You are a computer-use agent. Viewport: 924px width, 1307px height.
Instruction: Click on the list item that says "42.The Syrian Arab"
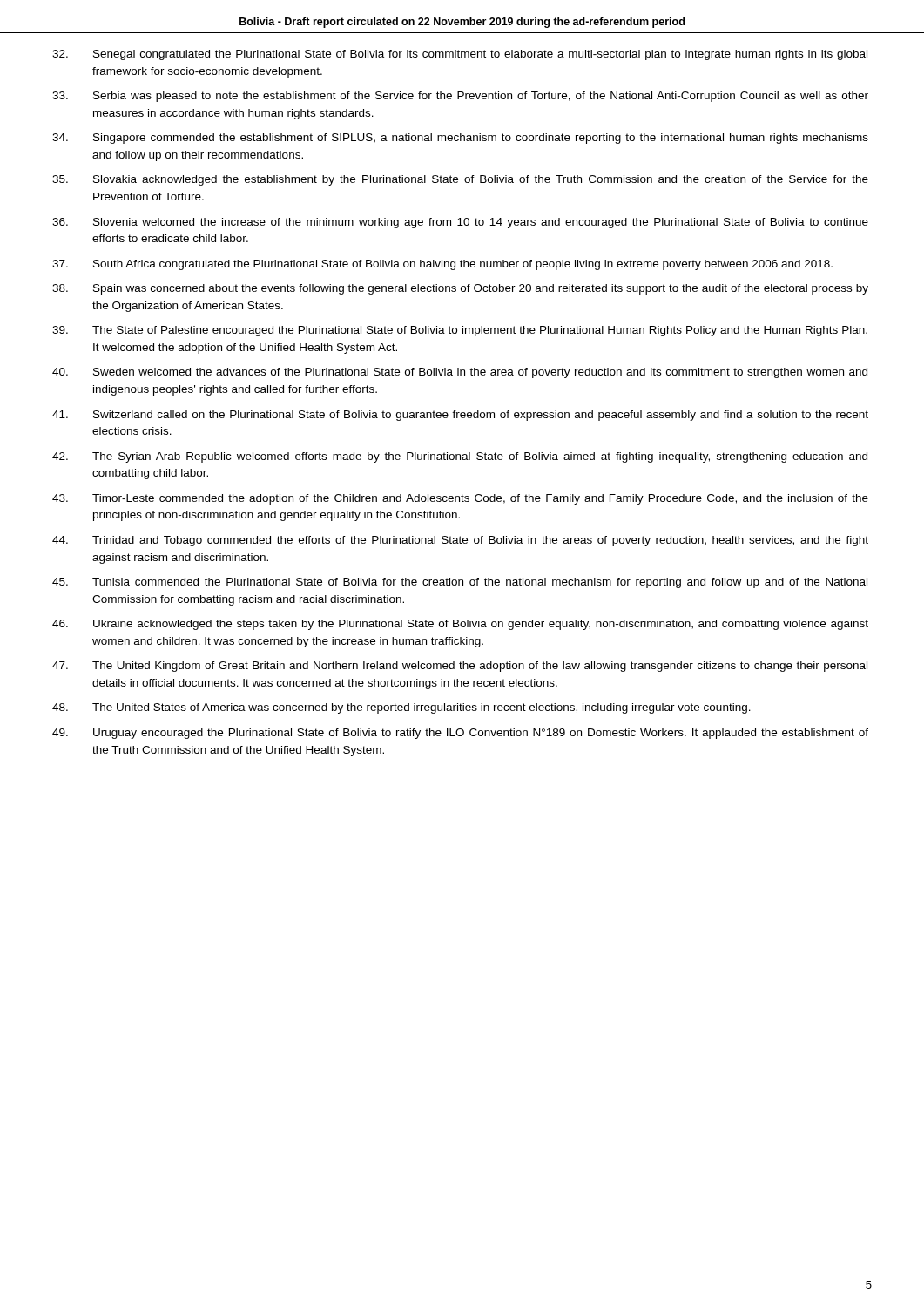click(460, 465)
